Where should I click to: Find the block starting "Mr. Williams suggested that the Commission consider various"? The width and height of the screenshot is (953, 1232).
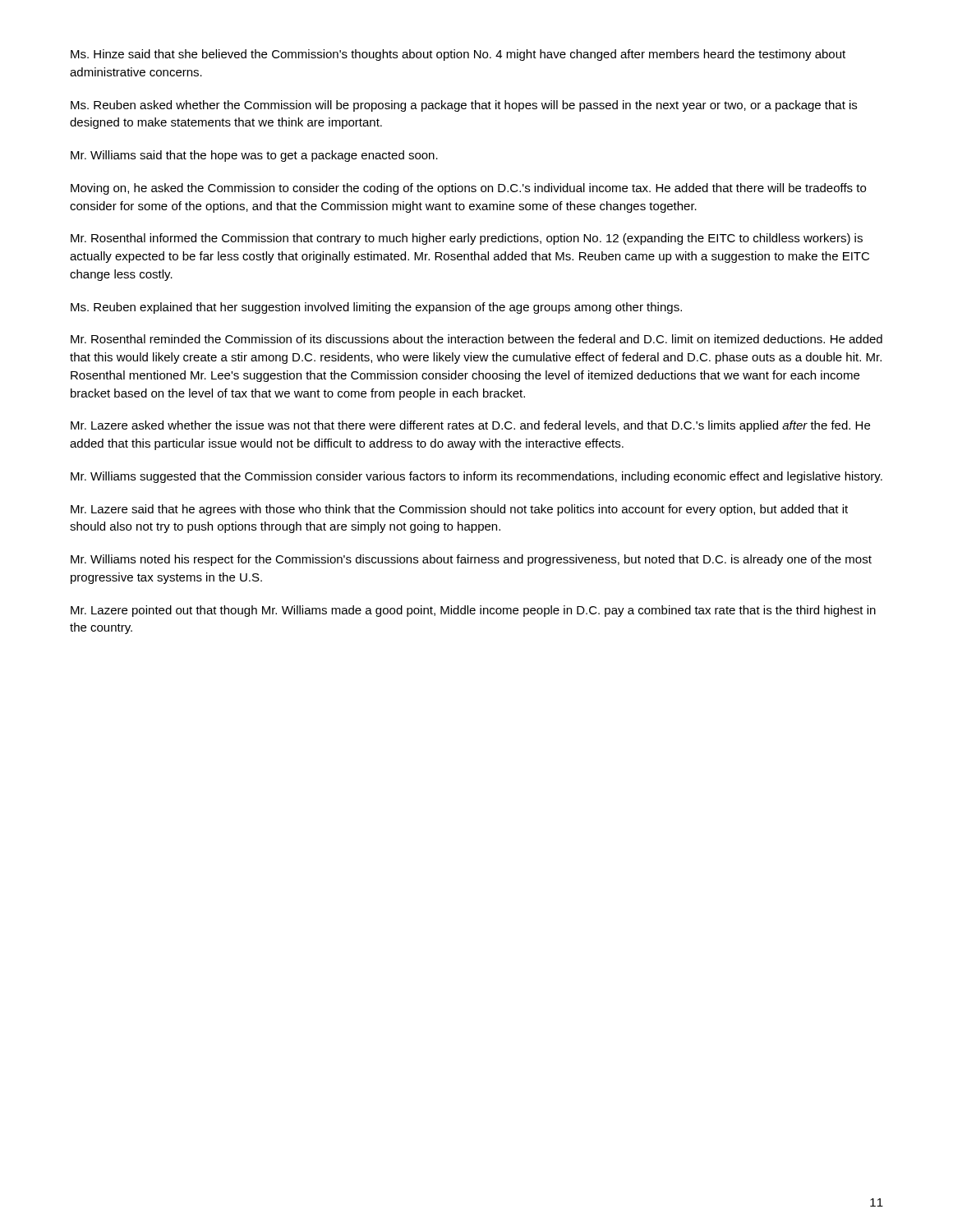(x=476, y=476)
